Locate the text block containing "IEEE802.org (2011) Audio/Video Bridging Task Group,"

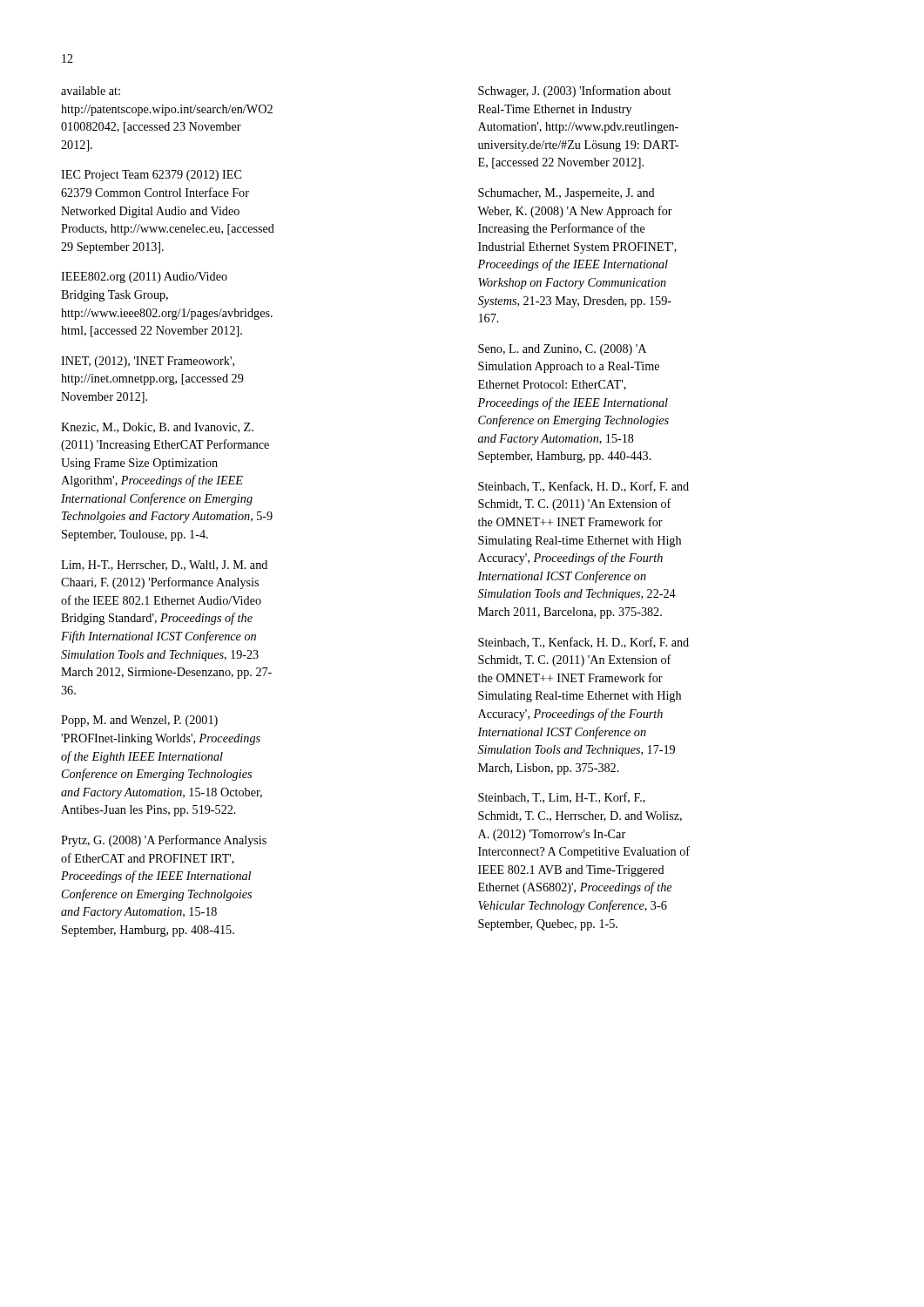167,303
